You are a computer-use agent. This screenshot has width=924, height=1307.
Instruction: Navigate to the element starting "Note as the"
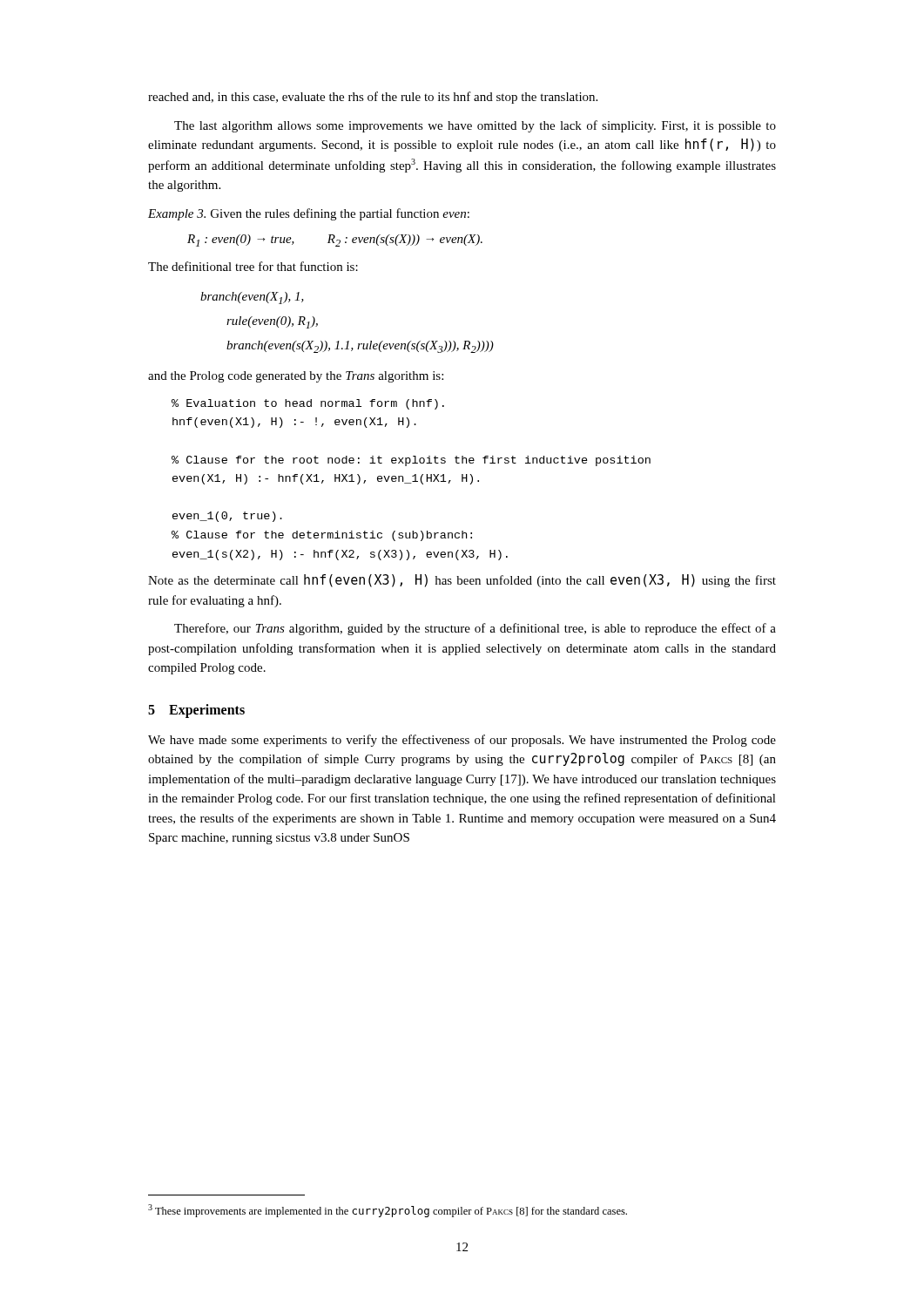(462, 590)
